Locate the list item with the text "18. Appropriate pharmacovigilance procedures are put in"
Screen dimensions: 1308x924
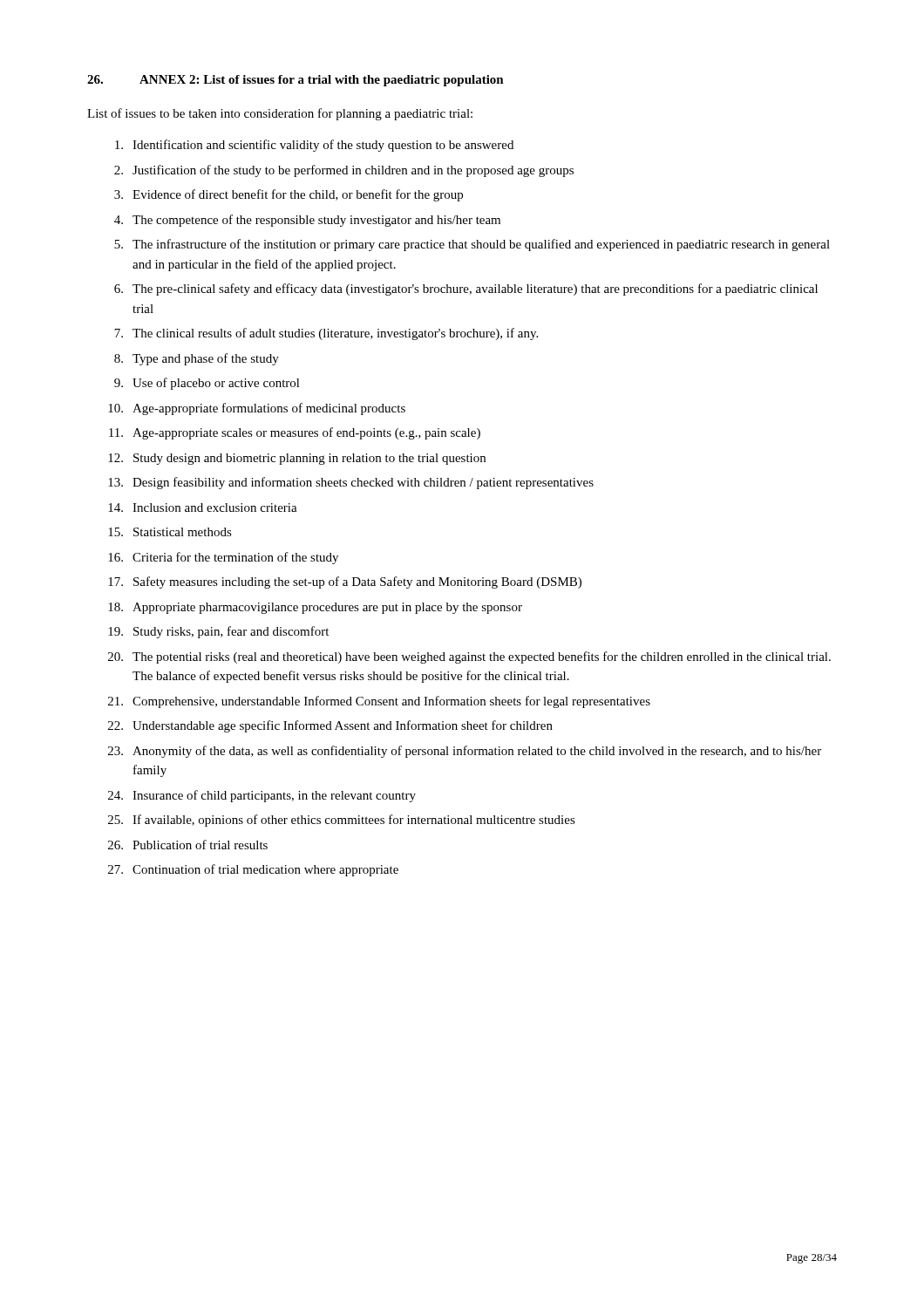(462, 607)
